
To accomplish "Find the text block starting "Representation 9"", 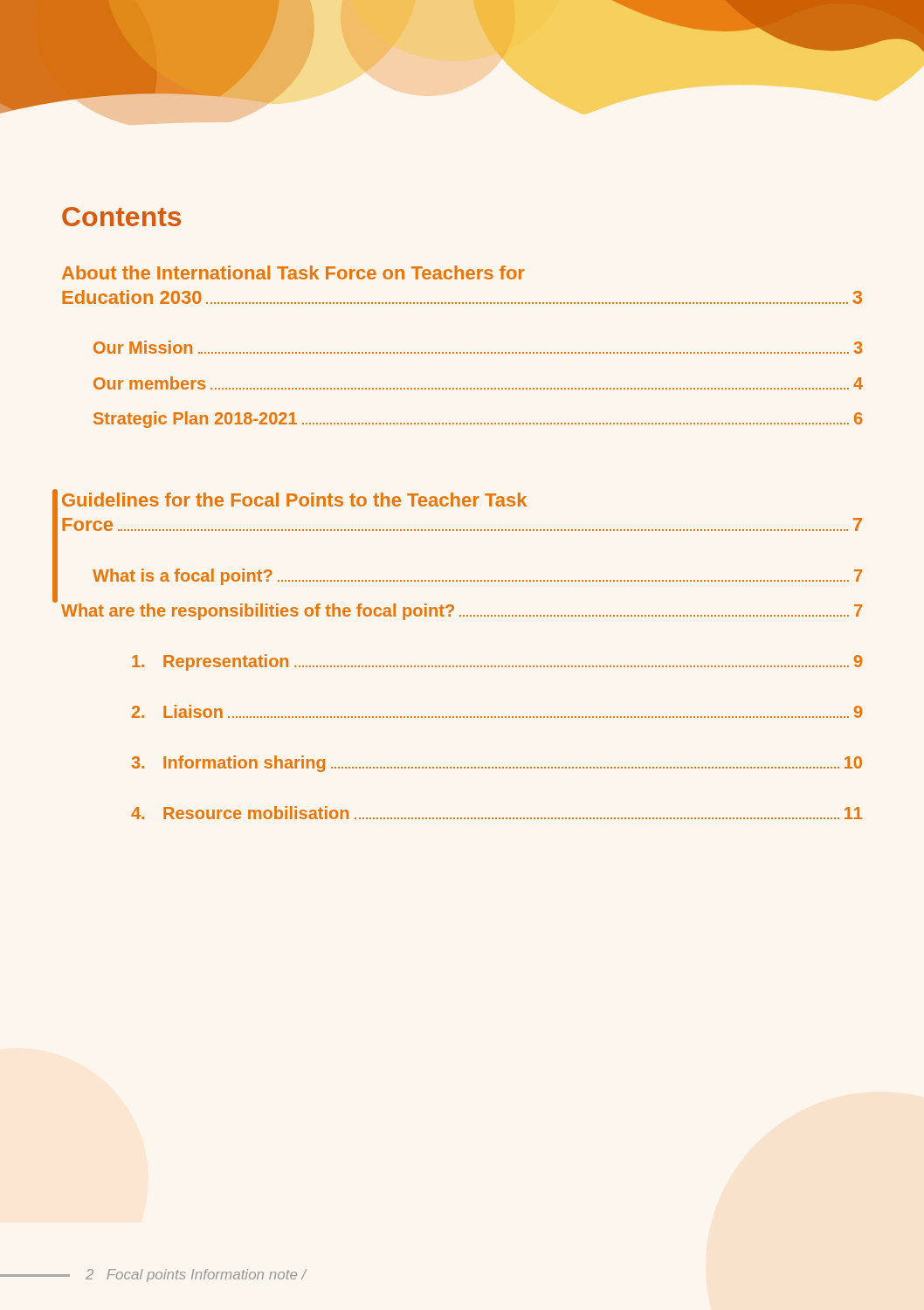I will (x=497, y=662).
